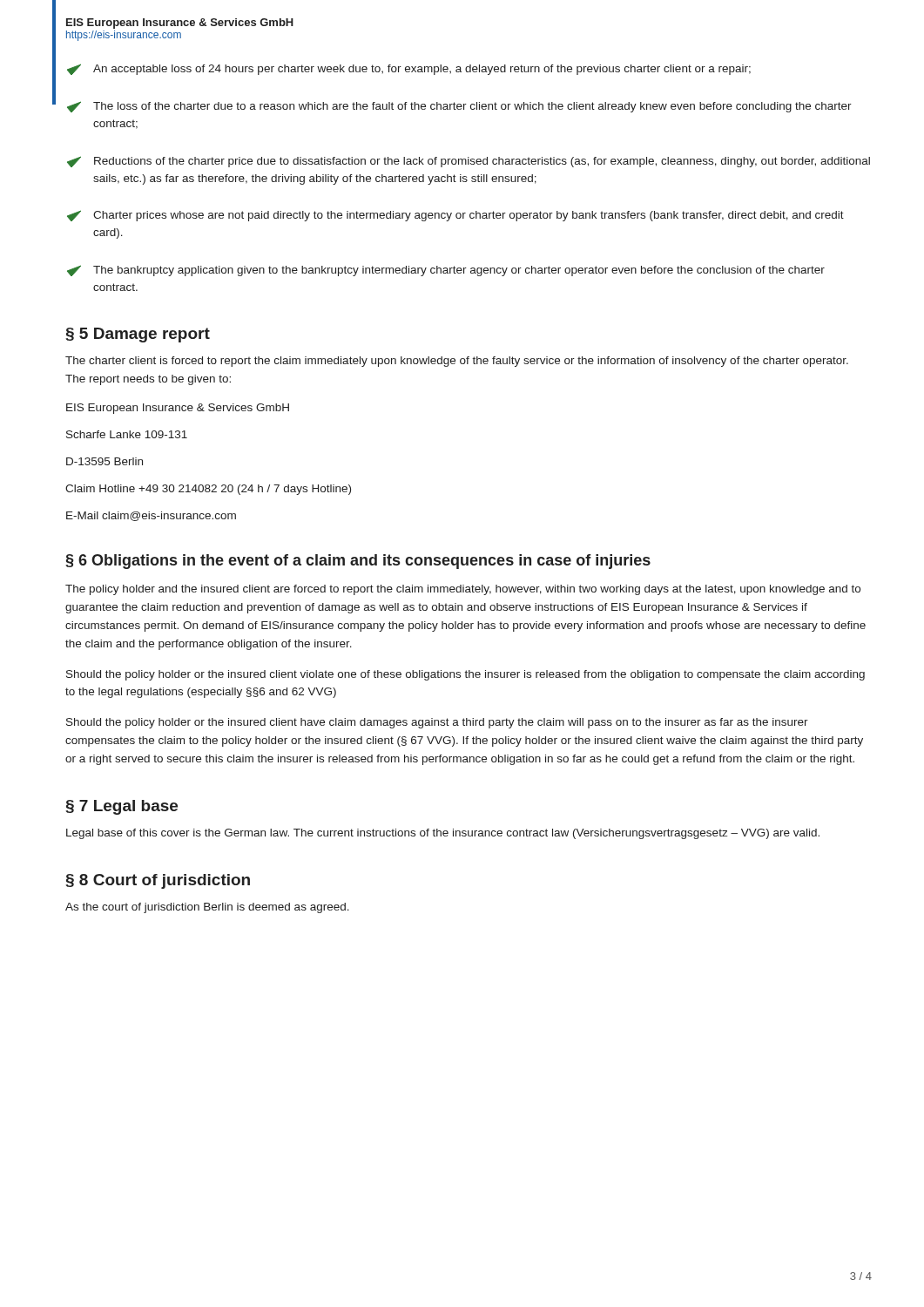The image size is (924, 1307).
Task: Find the text containing "E-Mail claim@eis-insurance.com"
Action: pos(151,515)
